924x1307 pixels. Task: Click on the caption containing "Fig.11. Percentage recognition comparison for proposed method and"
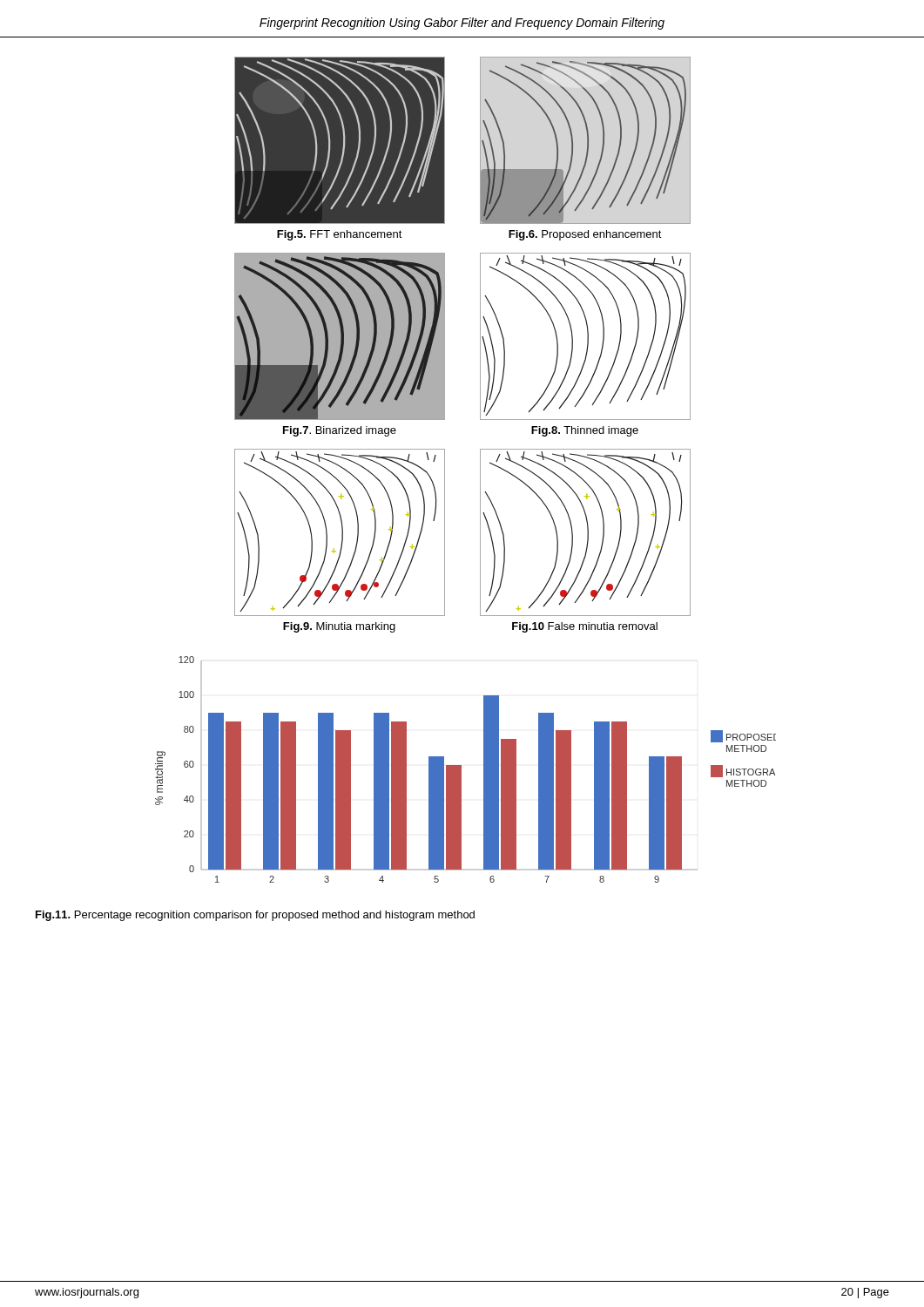coord(255,915)
